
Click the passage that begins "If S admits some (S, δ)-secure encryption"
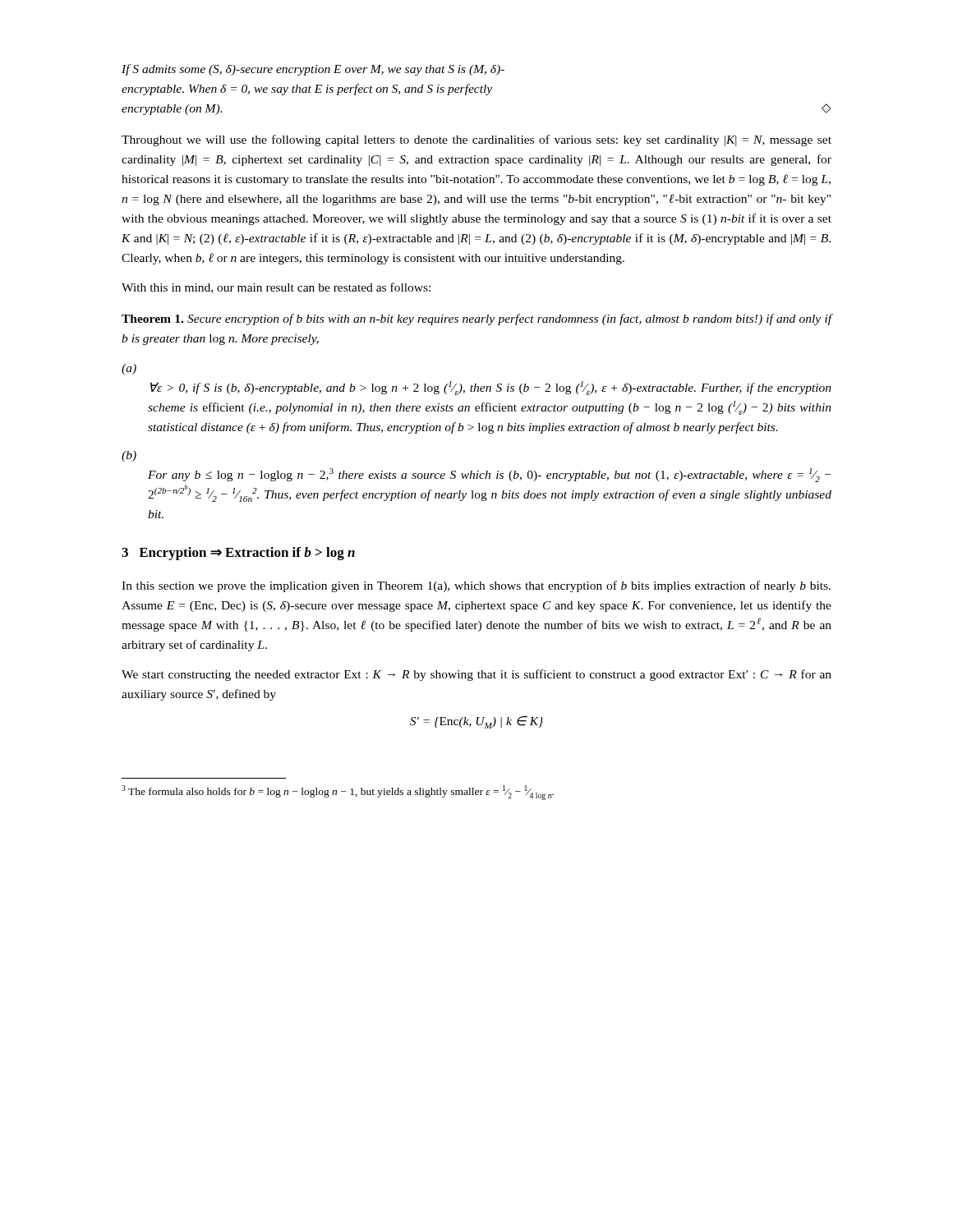coord(476,89)
